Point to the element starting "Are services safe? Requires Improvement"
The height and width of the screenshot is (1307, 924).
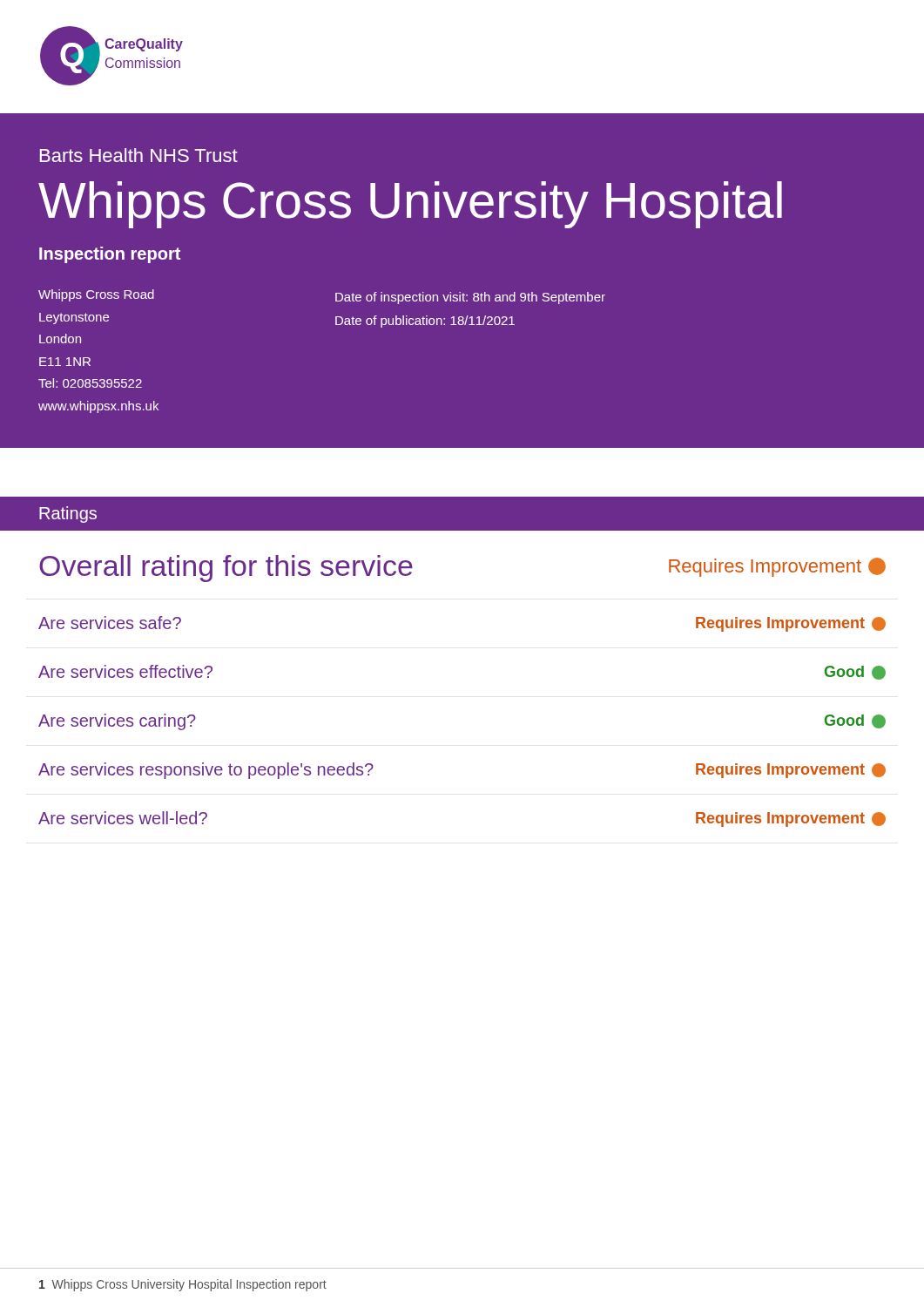click(x=109, y=623)
